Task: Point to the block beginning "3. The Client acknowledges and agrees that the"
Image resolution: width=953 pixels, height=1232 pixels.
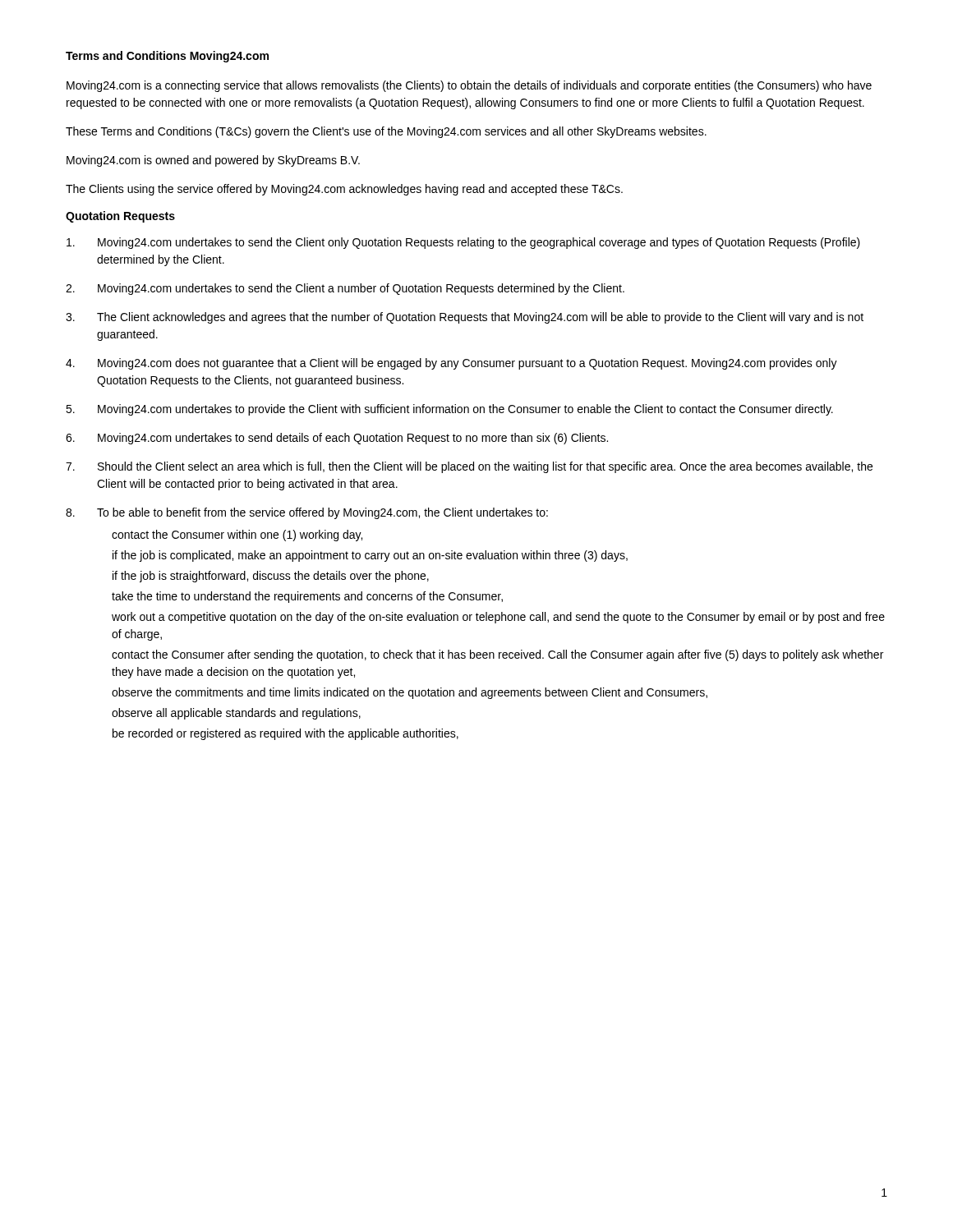Action: tap(476, 326)
